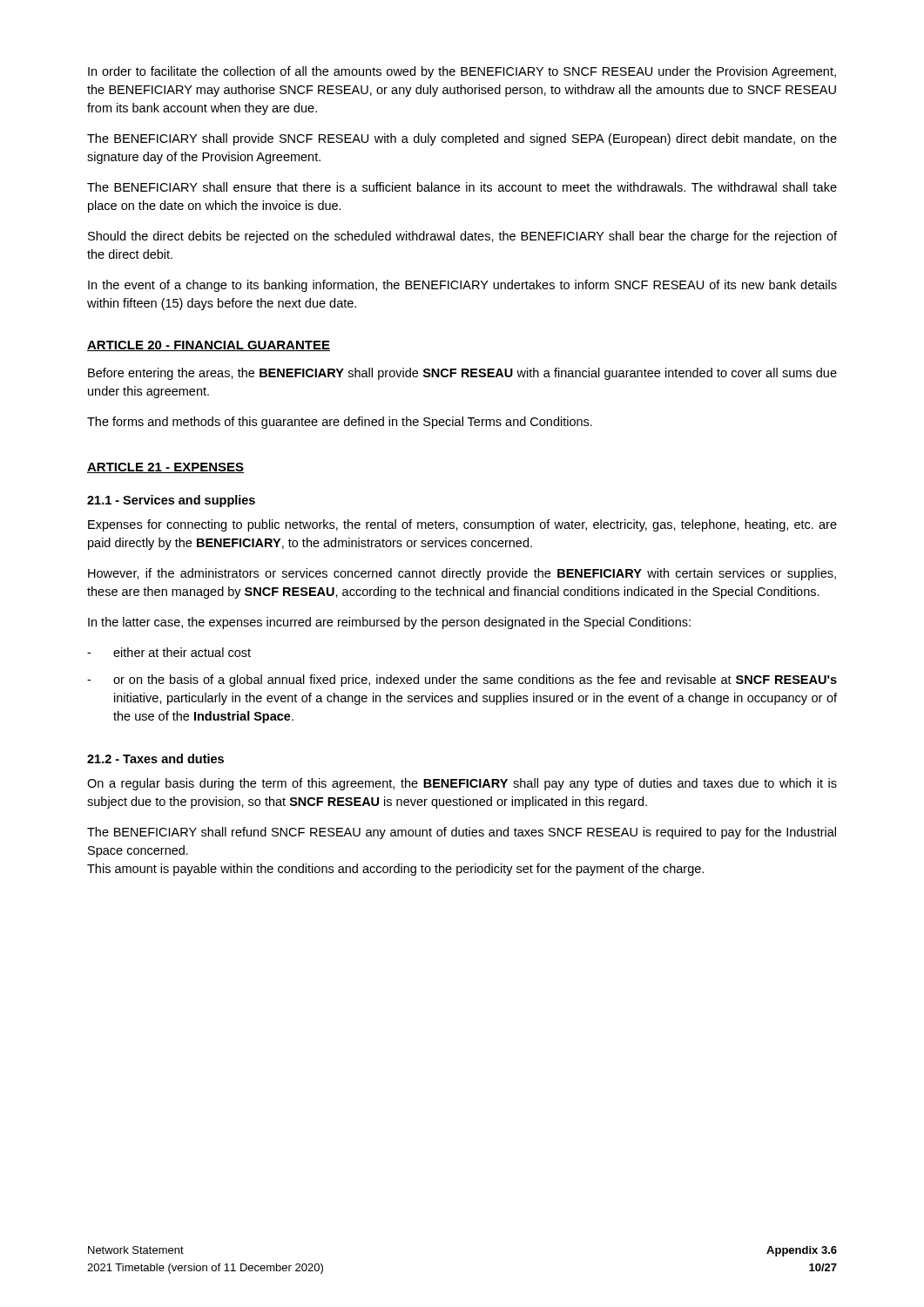The width and height of the screenshot is (924, 1307).
Task: Find "ARTICLE 21 - EXPENSES" on this page
Action: point(166,467)
